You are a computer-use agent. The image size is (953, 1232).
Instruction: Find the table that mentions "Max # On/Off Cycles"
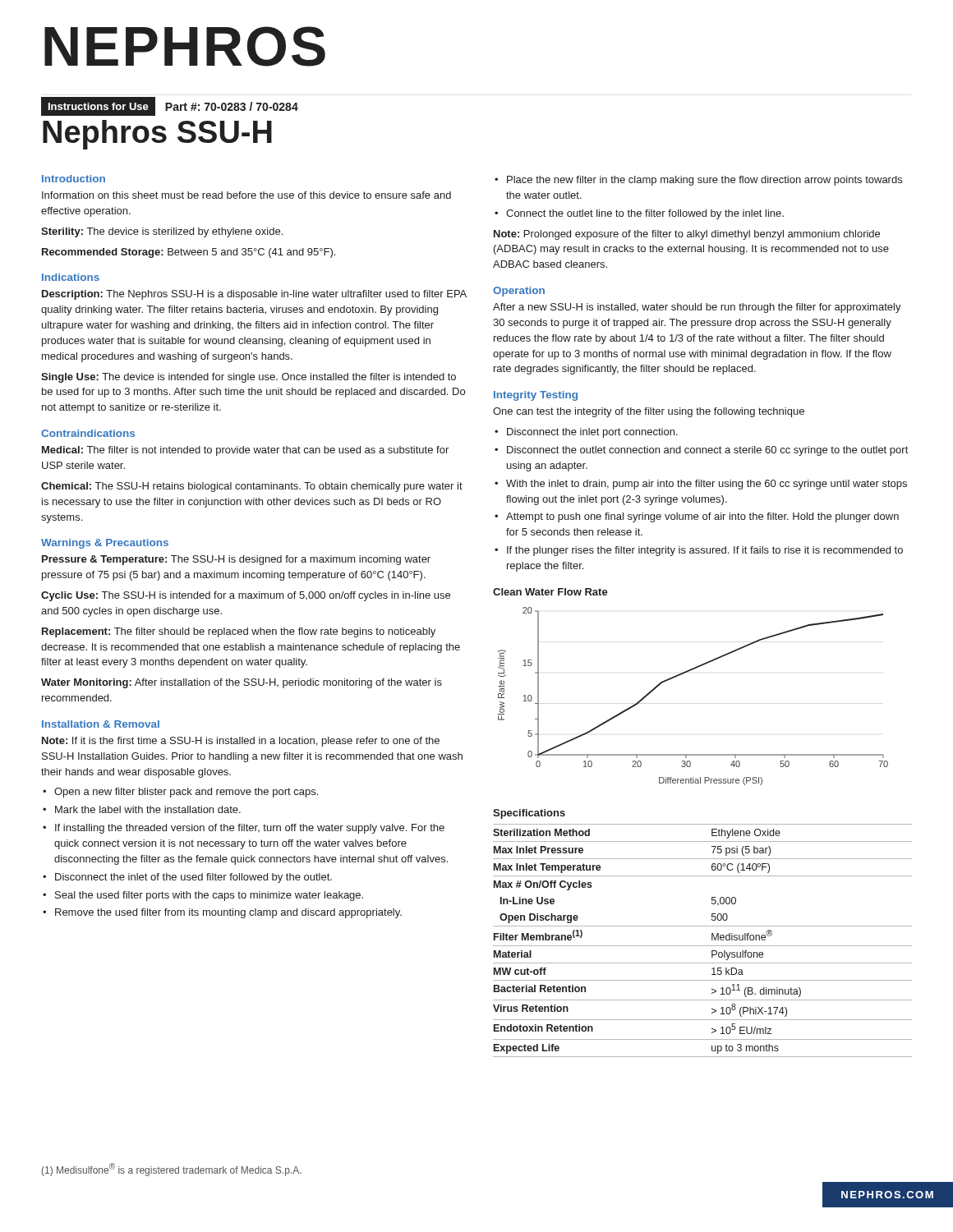[702, 932]
